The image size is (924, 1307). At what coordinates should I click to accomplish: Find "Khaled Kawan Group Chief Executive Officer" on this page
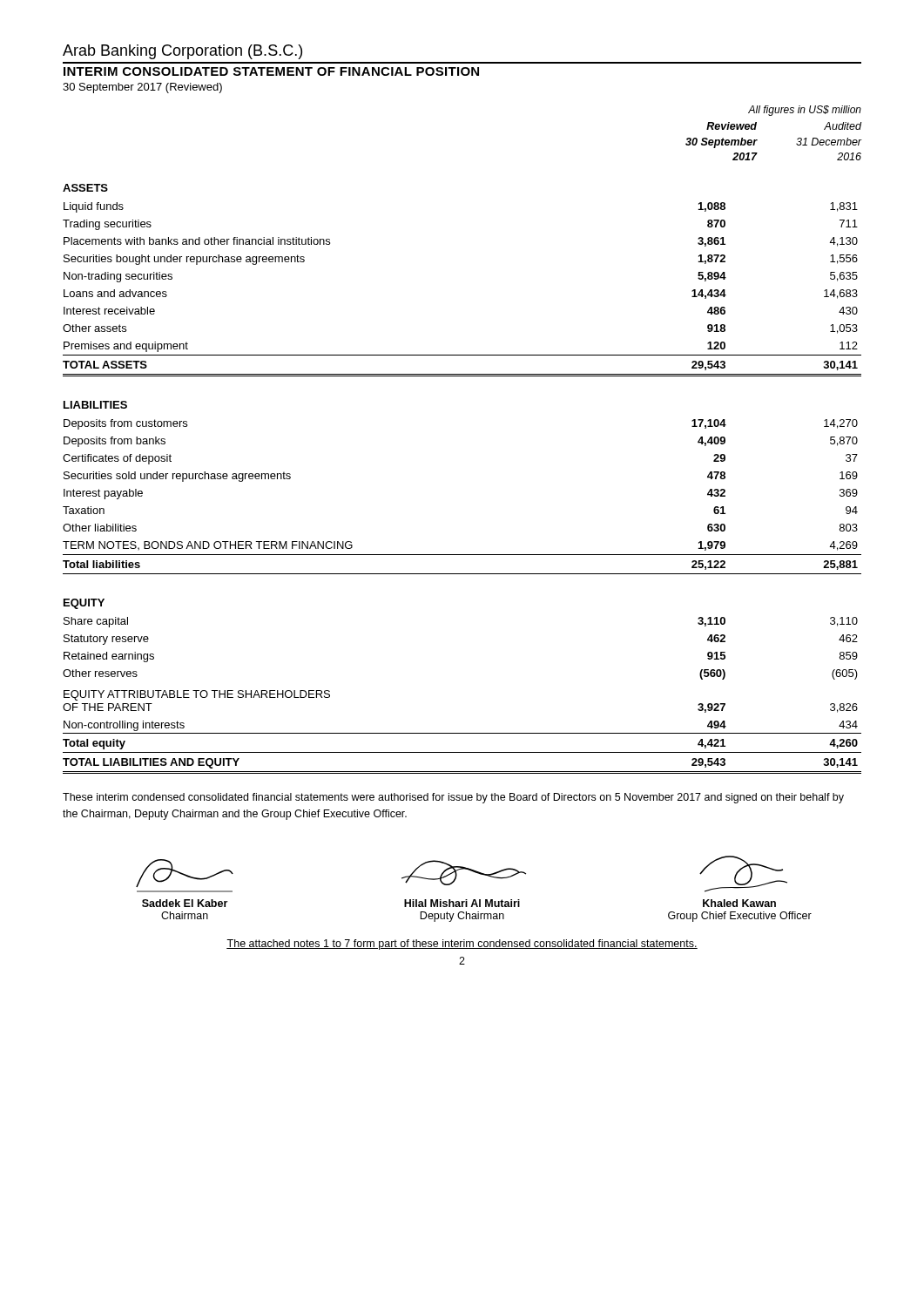point(739,882)
